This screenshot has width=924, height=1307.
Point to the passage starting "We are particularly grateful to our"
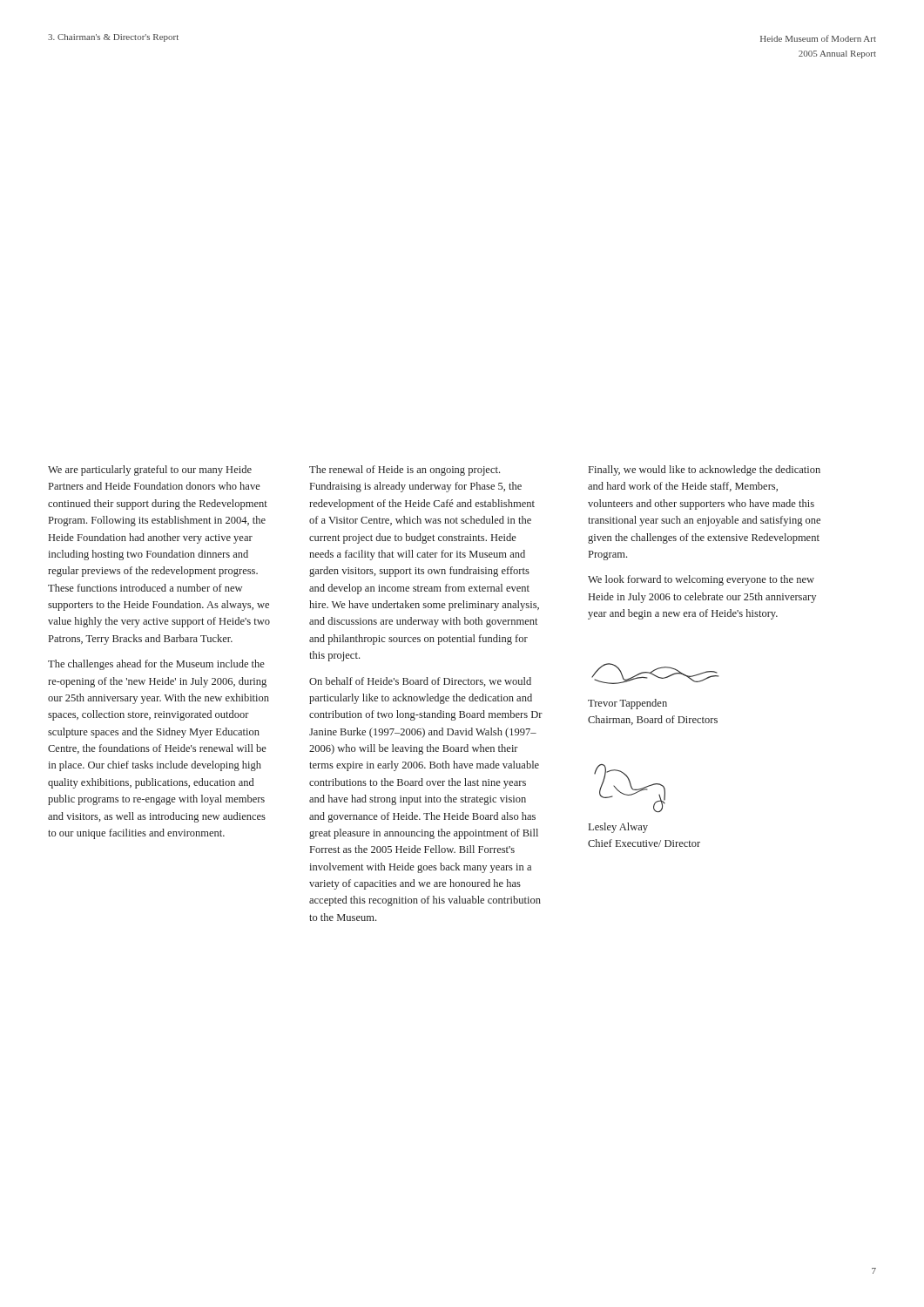(x=159, y=652)
